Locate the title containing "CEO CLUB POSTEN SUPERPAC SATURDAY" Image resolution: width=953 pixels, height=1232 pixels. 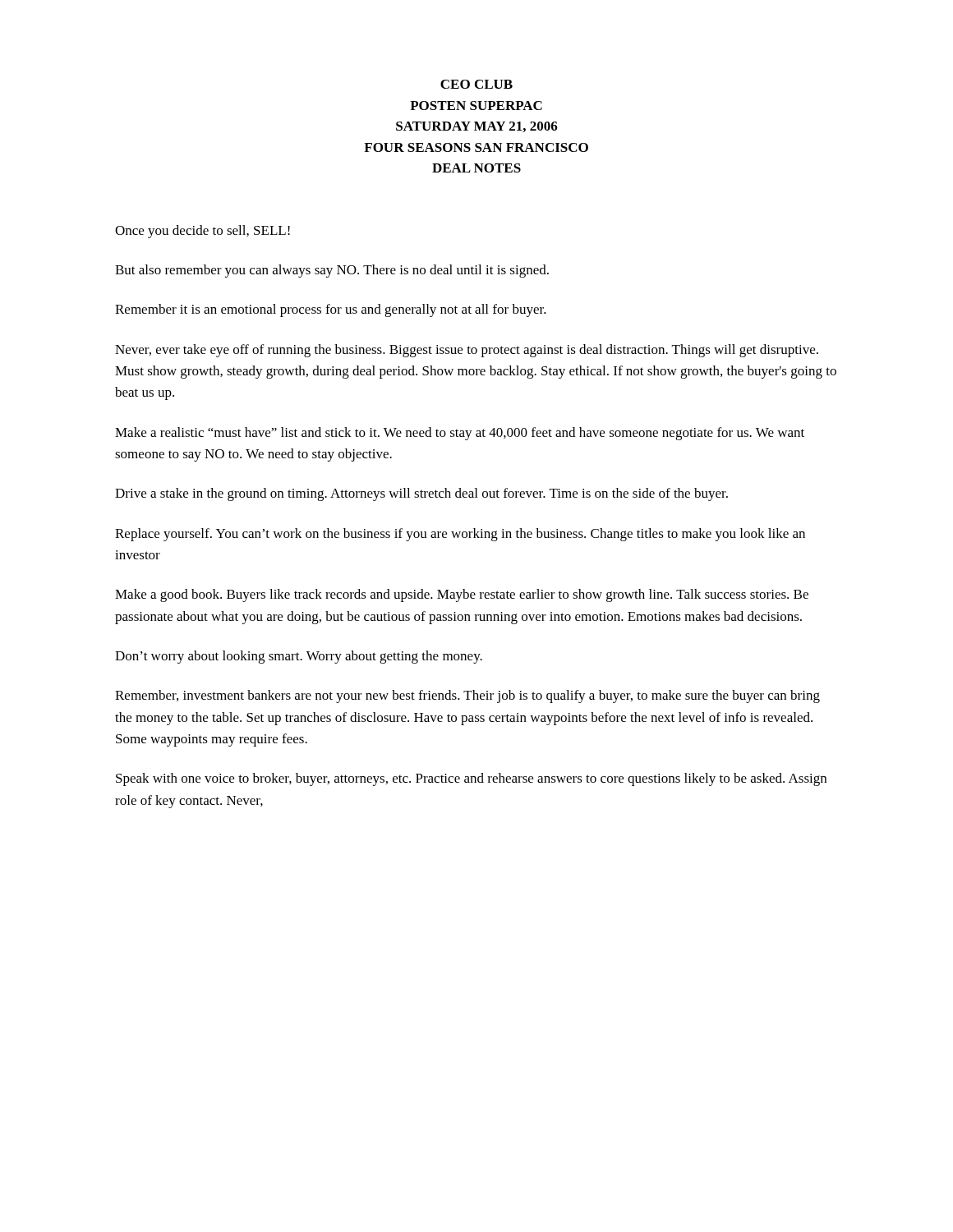(476, 126)
